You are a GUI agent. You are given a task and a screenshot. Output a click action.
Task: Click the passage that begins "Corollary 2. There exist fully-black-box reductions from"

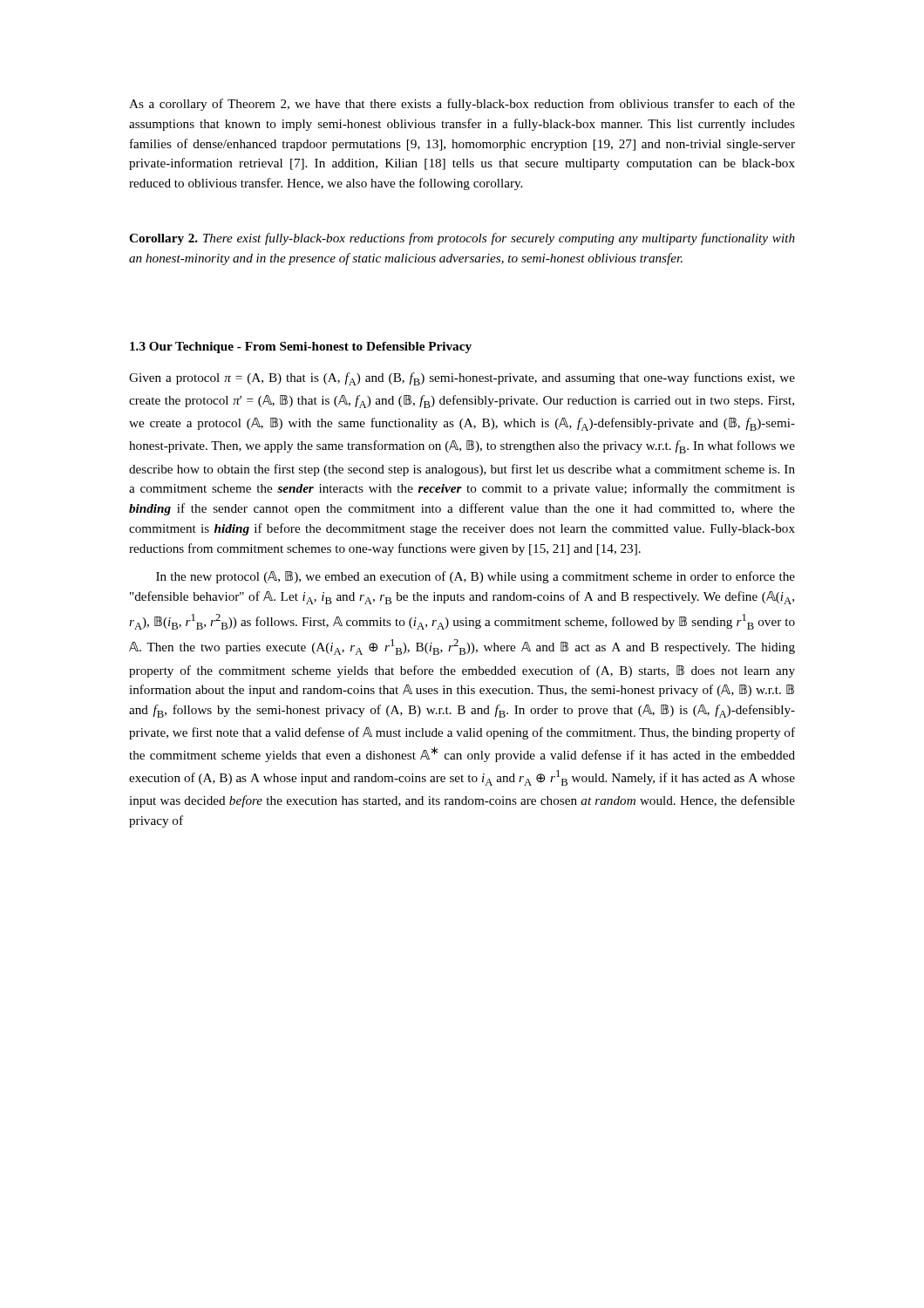pyautogui.click(x=462, y=248)
